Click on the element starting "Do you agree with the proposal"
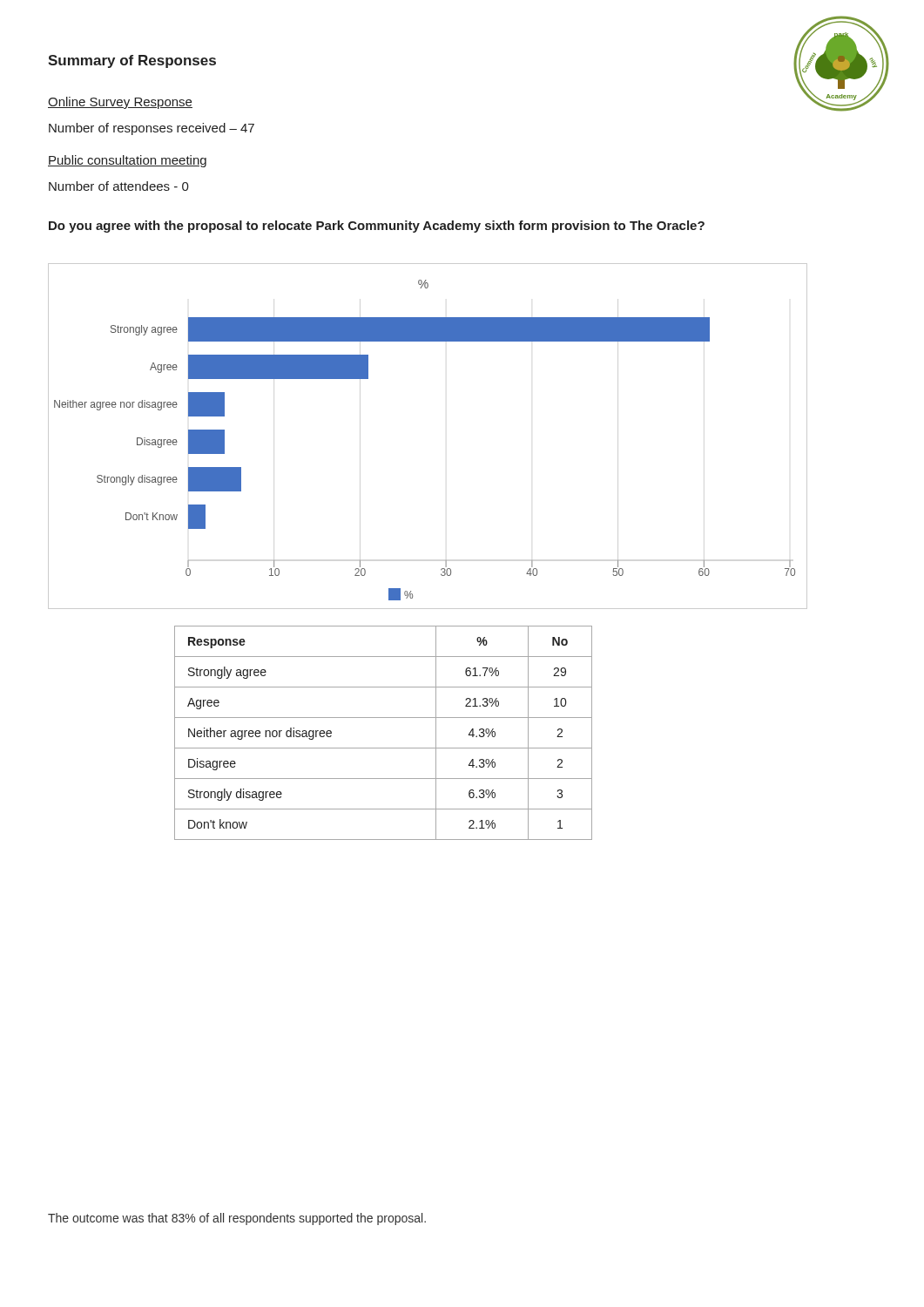 pos(376,225)
